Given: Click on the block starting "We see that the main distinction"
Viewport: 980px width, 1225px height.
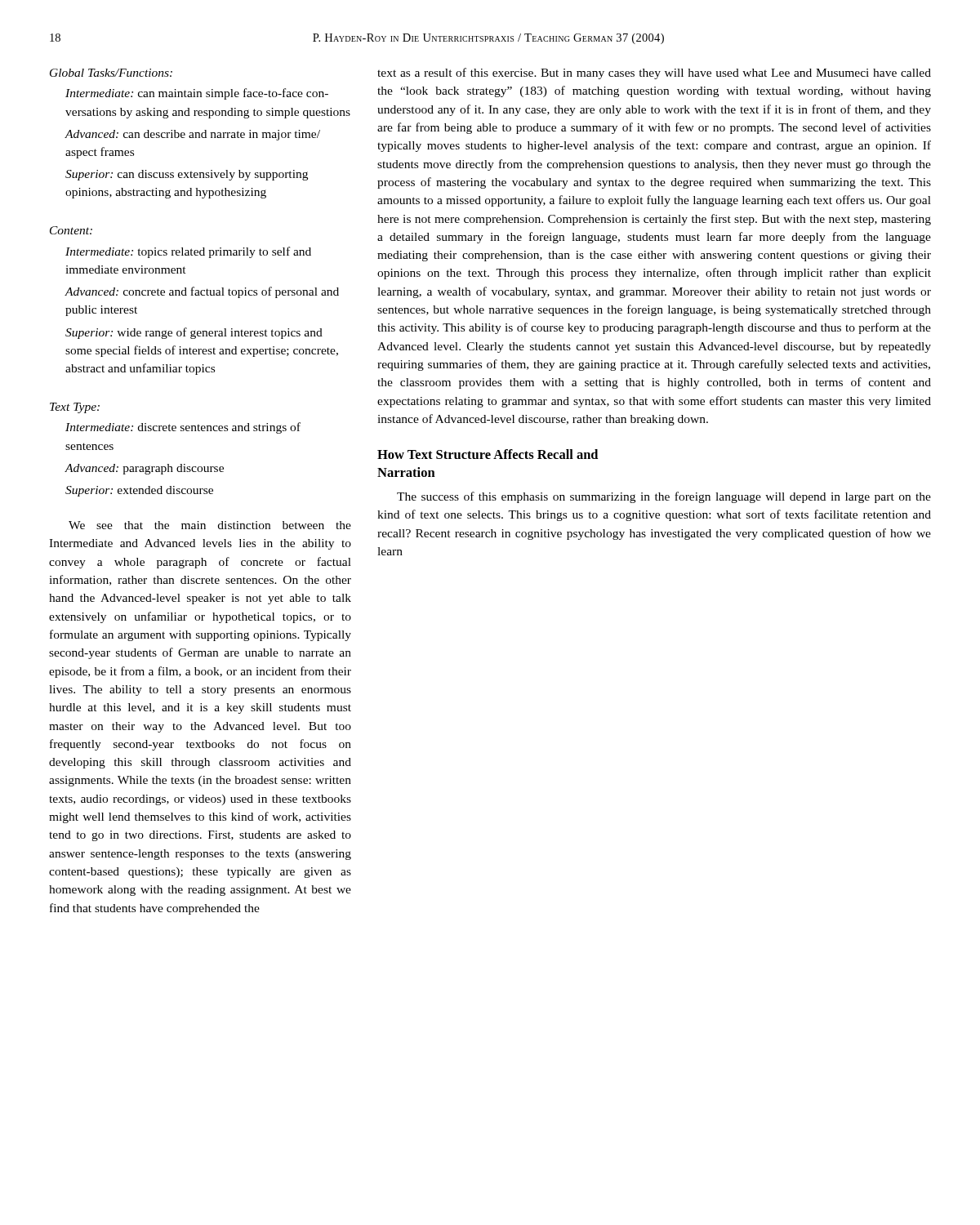Looking at the screenshot, I should (200, 716).
